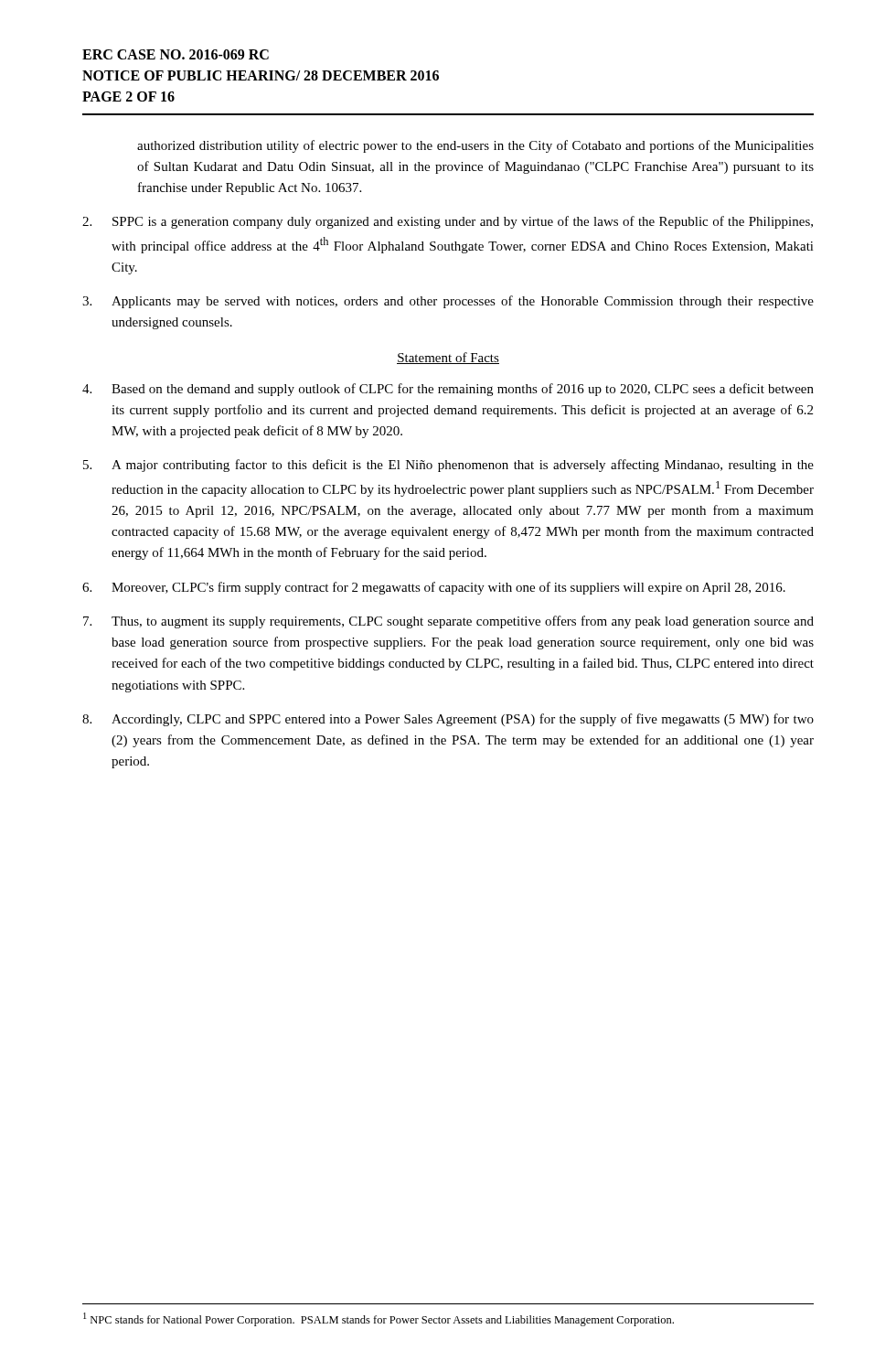This screenshot has height=1372, width=896.
Task: Navigate to the region starting "Statement of Facts"
Action: click(448, 357)
